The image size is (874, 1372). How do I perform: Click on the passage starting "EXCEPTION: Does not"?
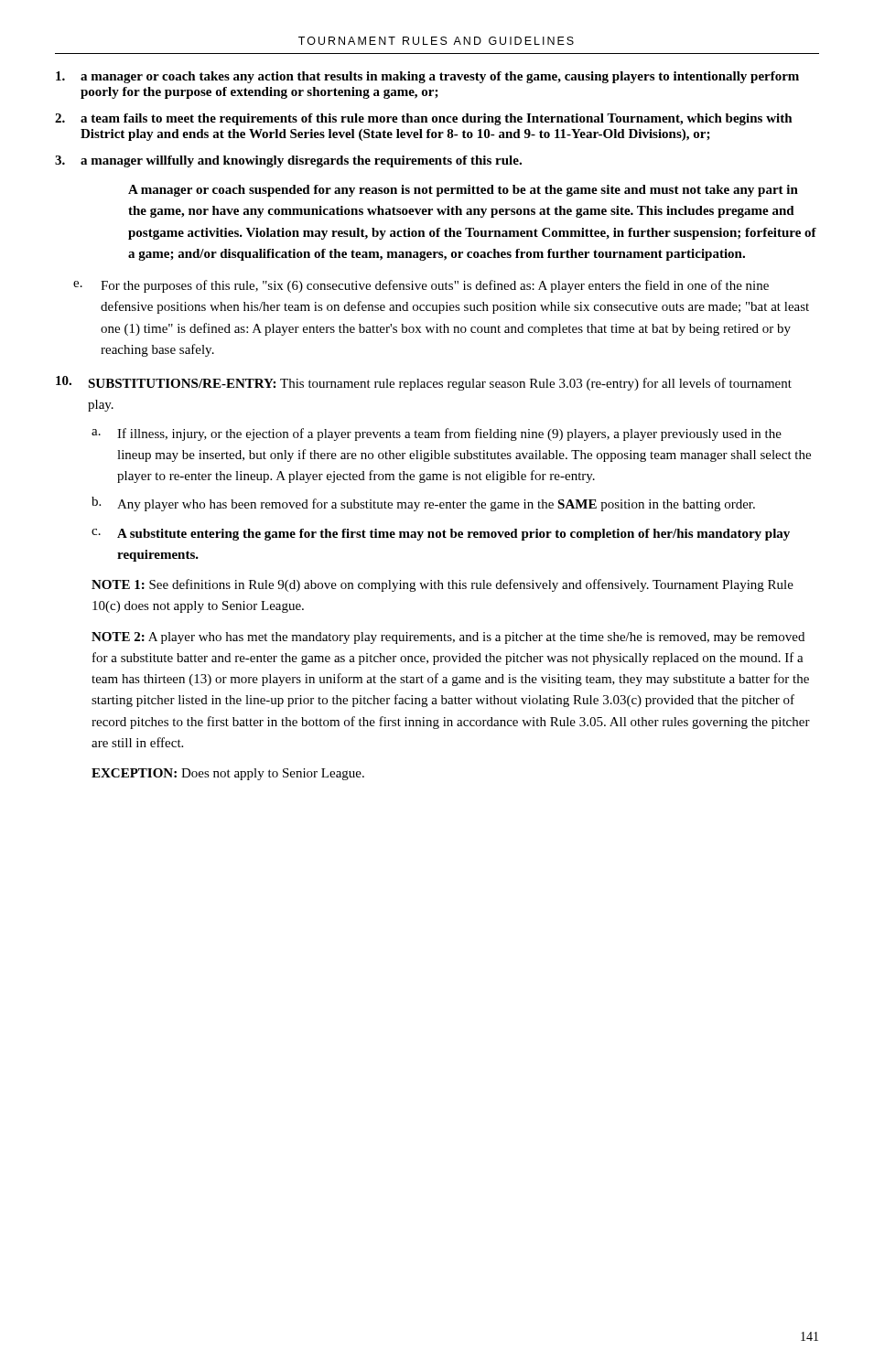point(228,773)
